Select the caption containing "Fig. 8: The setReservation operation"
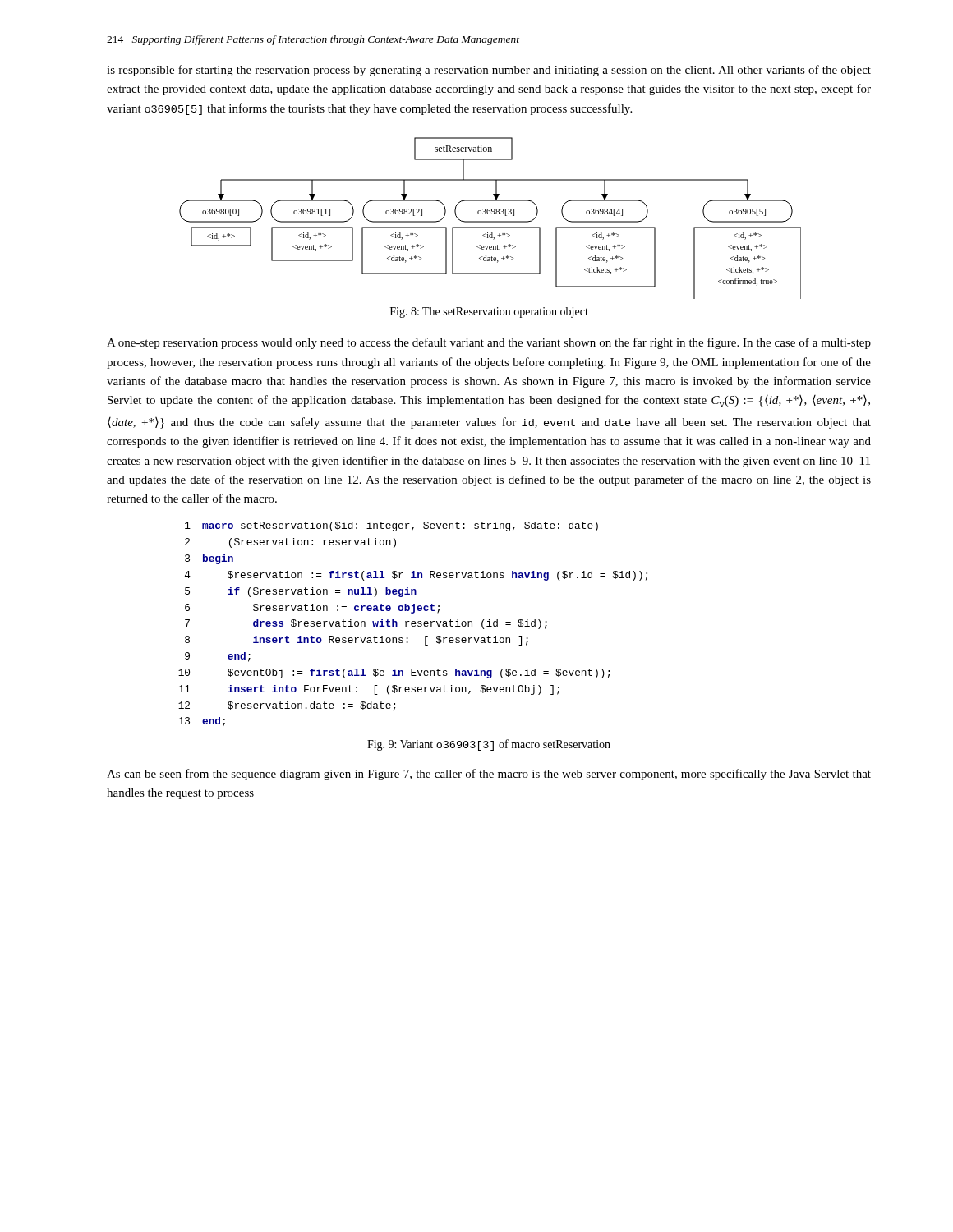Viewport: 953px width, 1232px height. [x=489, y=312]
